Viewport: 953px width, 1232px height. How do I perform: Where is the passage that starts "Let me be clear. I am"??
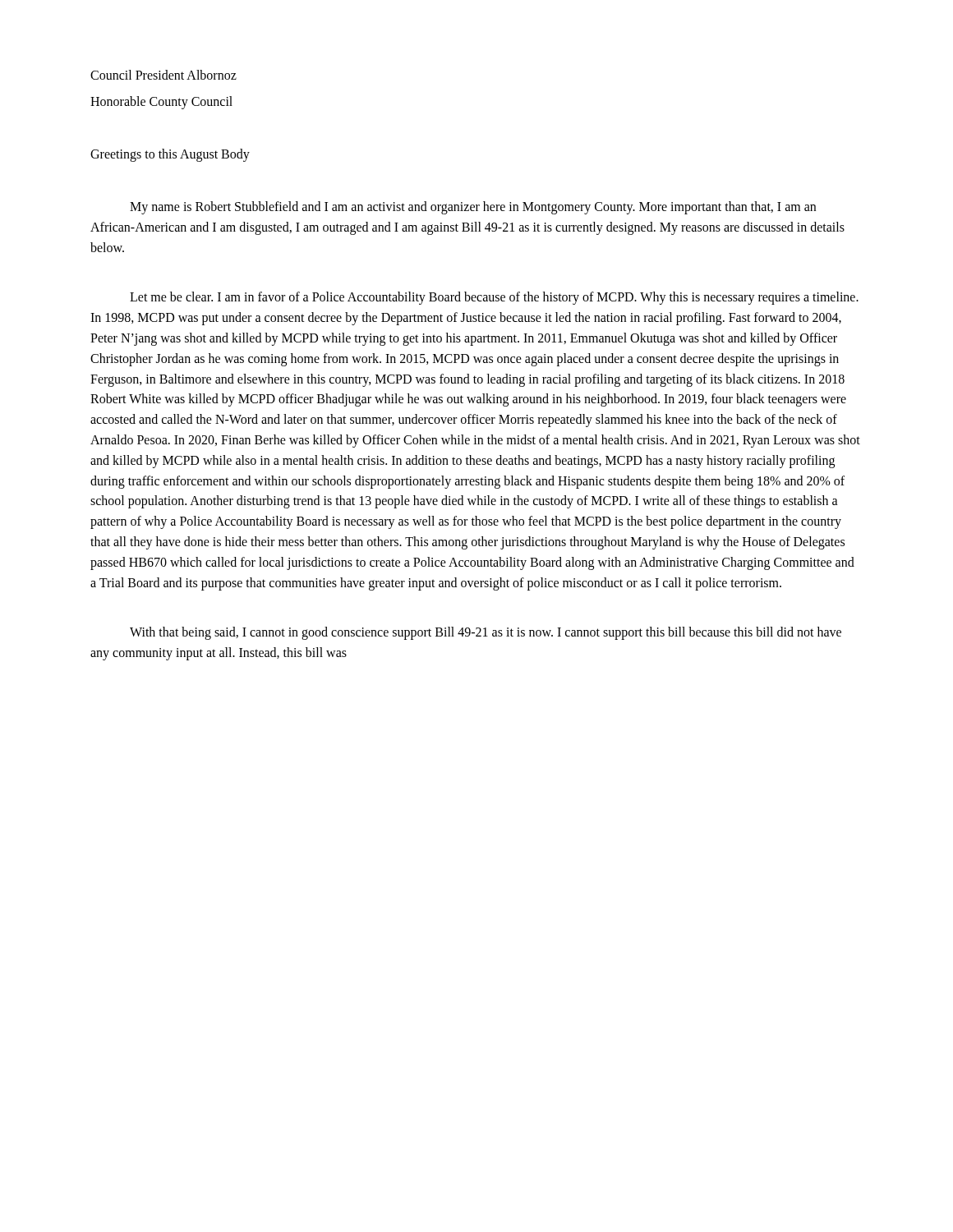point(475,440)
